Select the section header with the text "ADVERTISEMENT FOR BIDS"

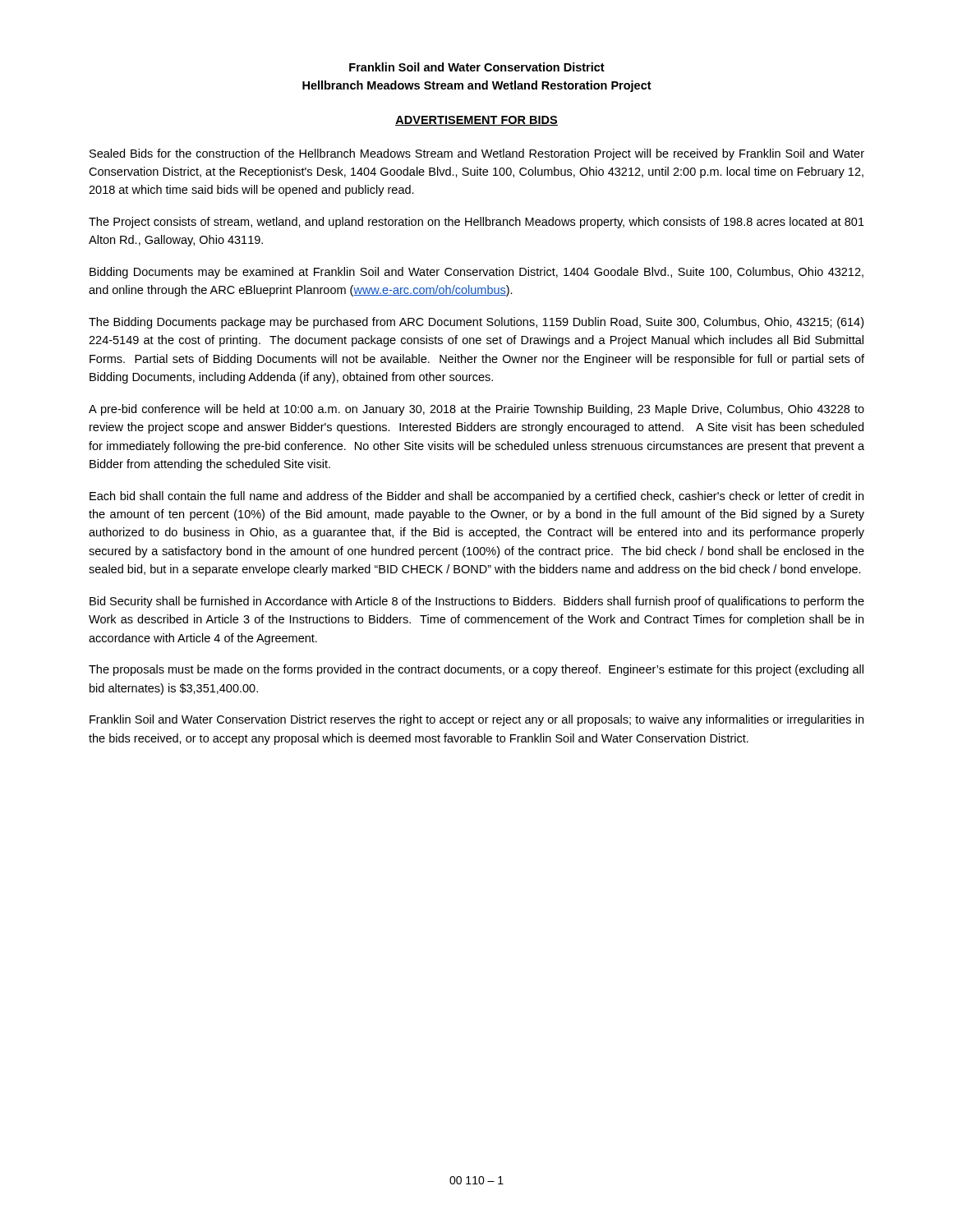[476, 120]
